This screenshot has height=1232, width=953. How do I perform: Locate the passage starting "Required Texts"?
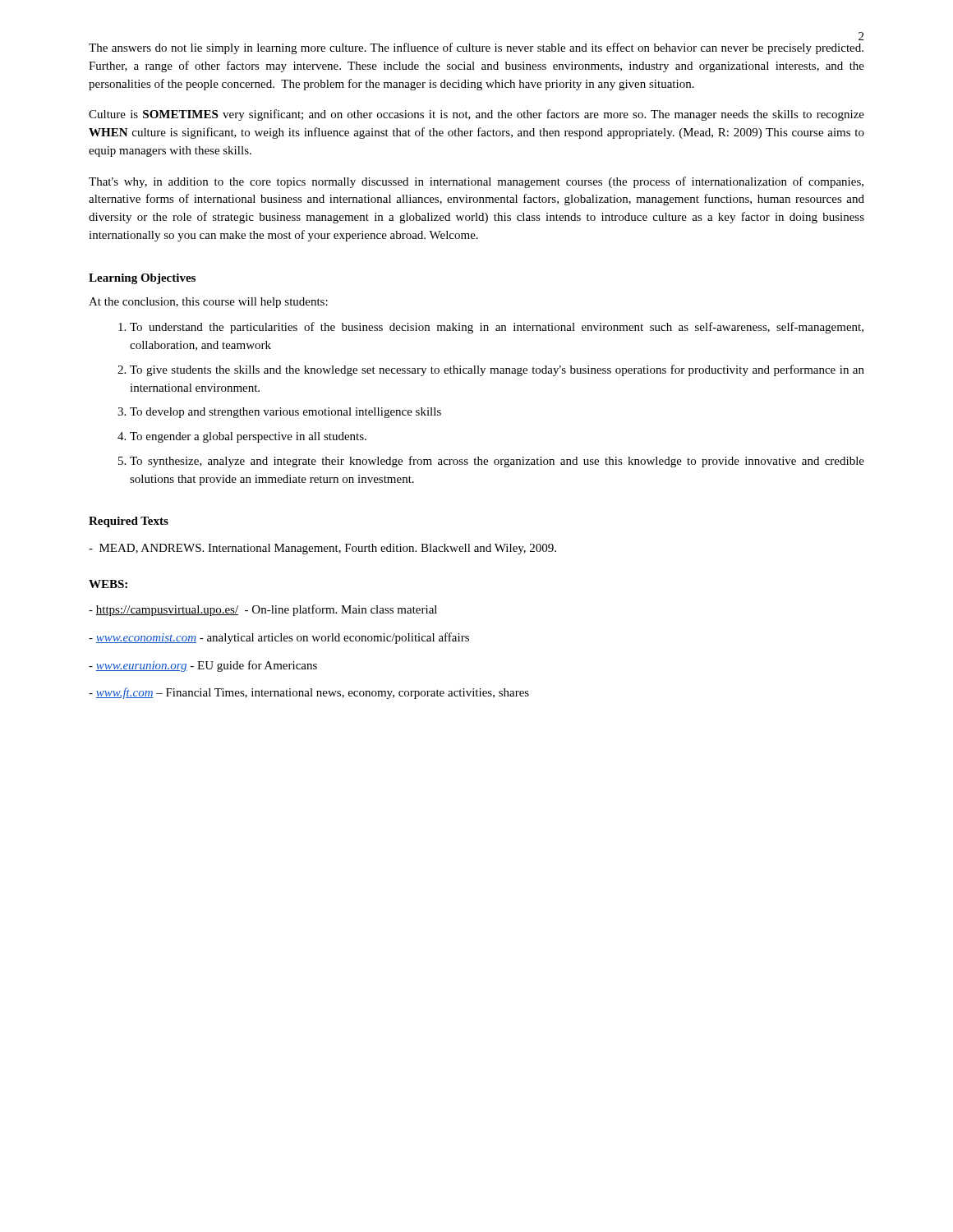coord(129,521)
